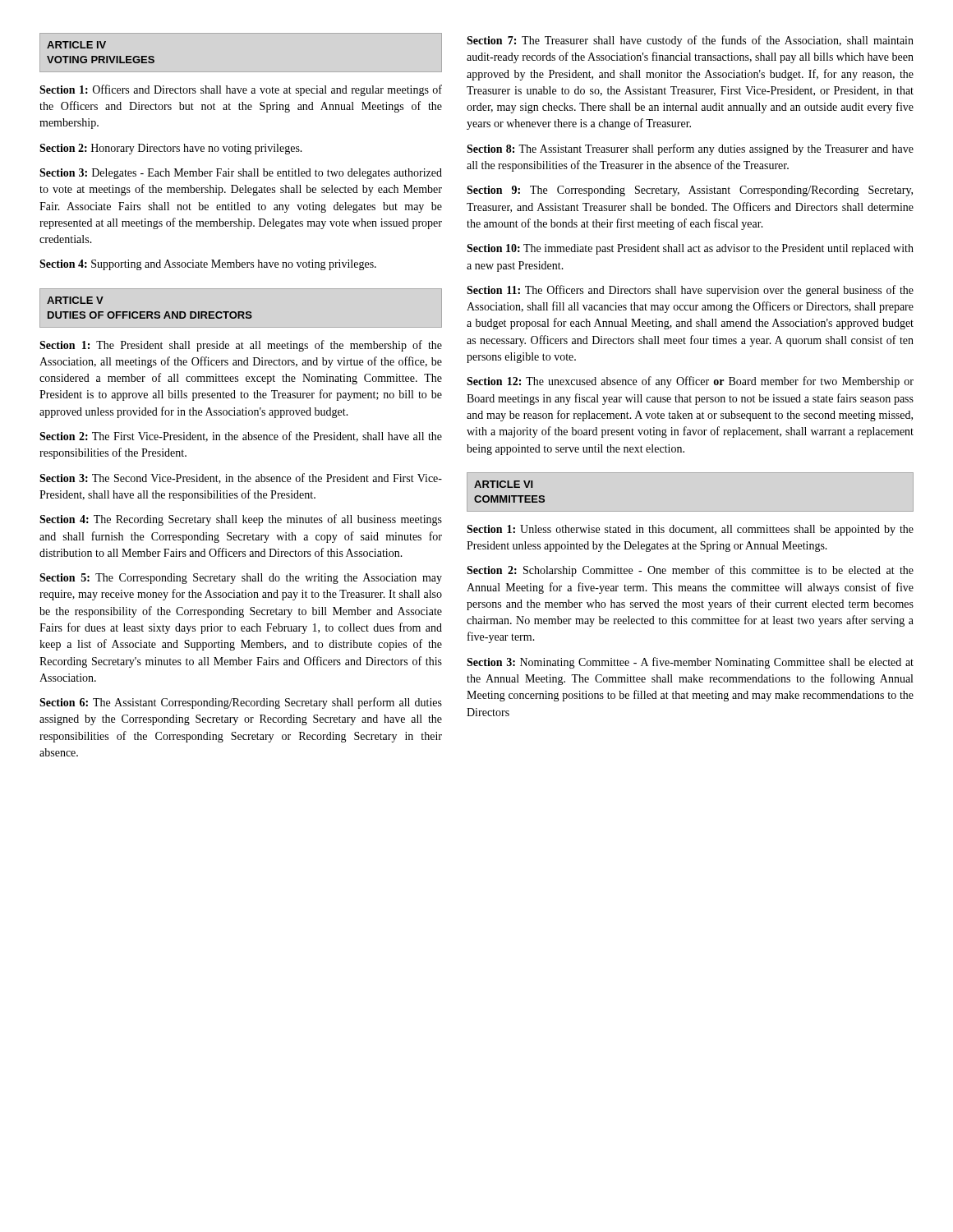This screenshot has height=1232, width=953.
Task: Click on the block starting "Section 1: Officers and"
Action: pos(241,107)
